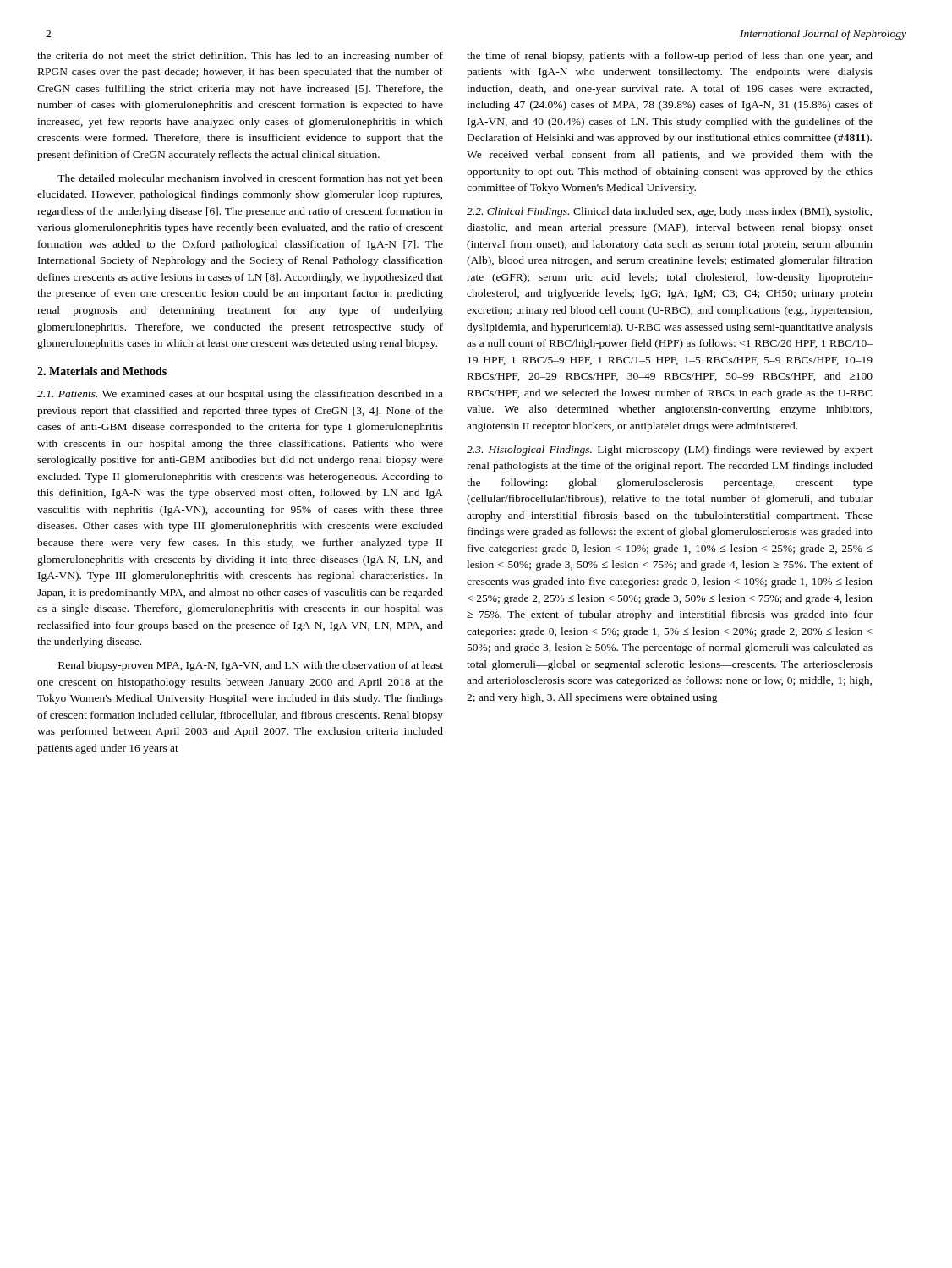Select the block starting "Renal biopsy-proven MPA, IgA-N, IgA-VN, and LN with"

[x=240, y=706]
